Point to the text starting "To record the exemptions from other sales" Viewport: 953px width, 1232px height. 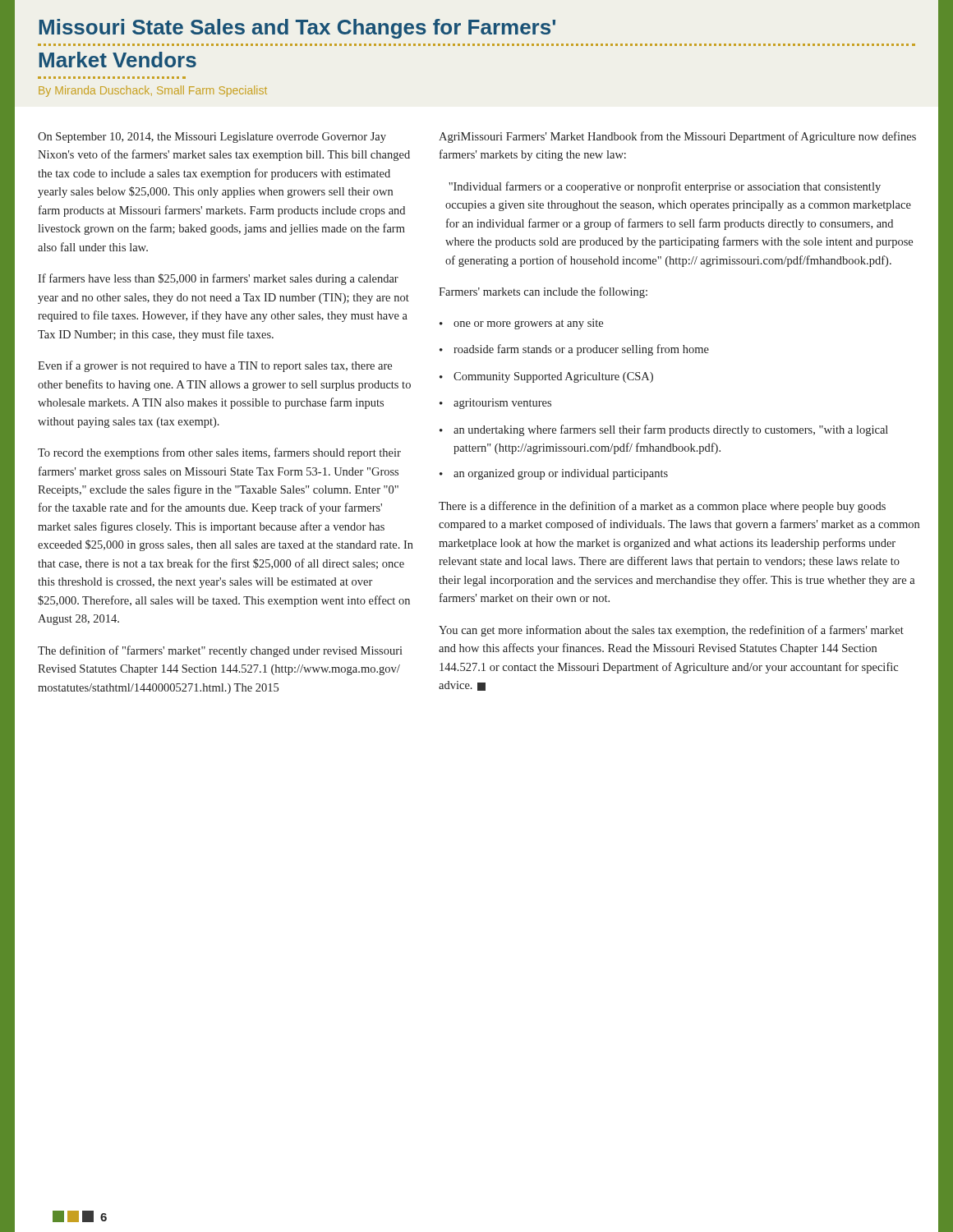point(226,536)
